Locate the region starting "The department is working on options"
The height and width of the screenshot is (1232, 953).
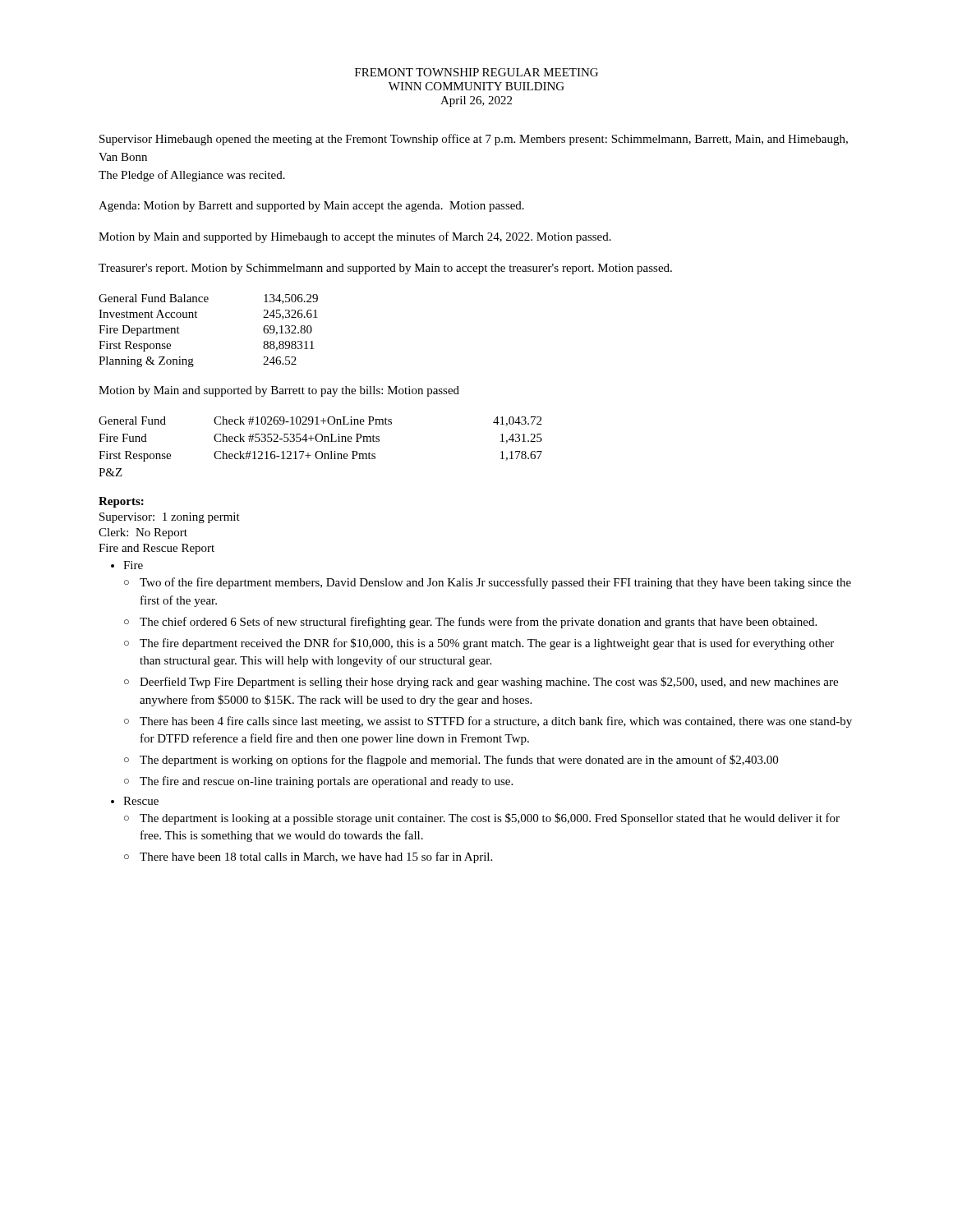pyautogui.click(x=459, y=760)
